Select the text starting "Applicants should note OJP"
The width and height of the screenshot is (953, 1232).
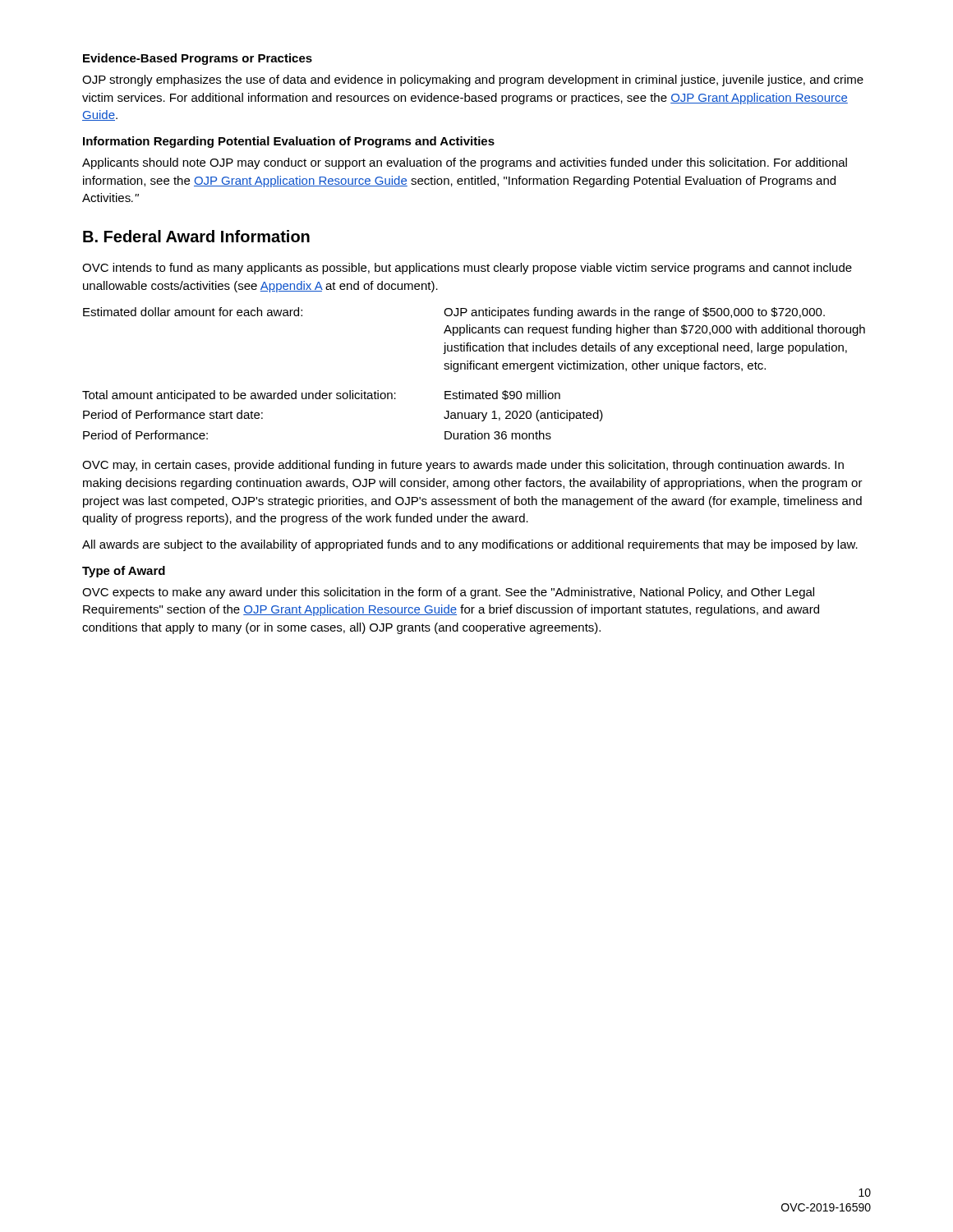tap(476, 180)
